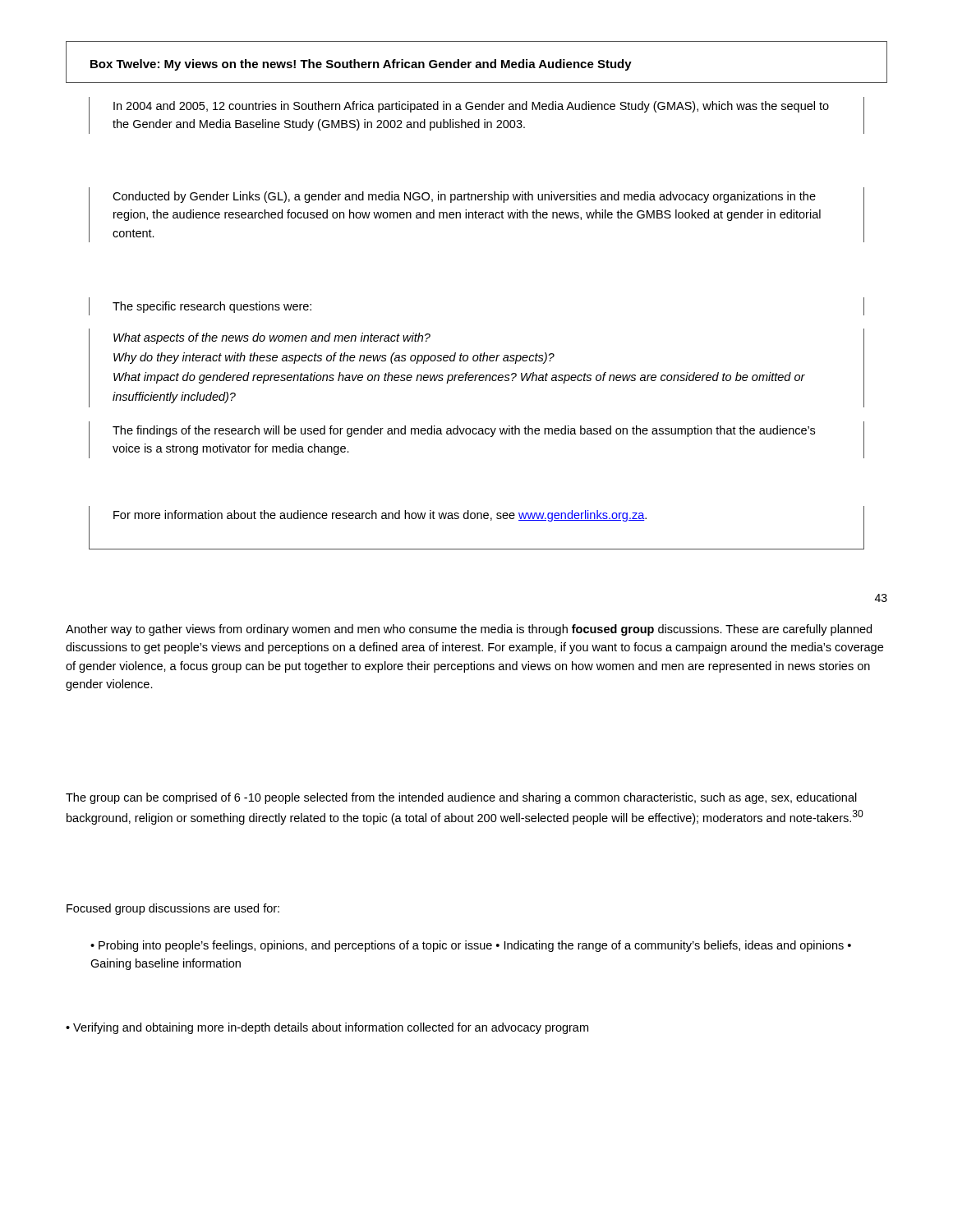Locate the element starting "Another way to gather views from ordinary women"

pyautogui.click(x=475, y=657)
